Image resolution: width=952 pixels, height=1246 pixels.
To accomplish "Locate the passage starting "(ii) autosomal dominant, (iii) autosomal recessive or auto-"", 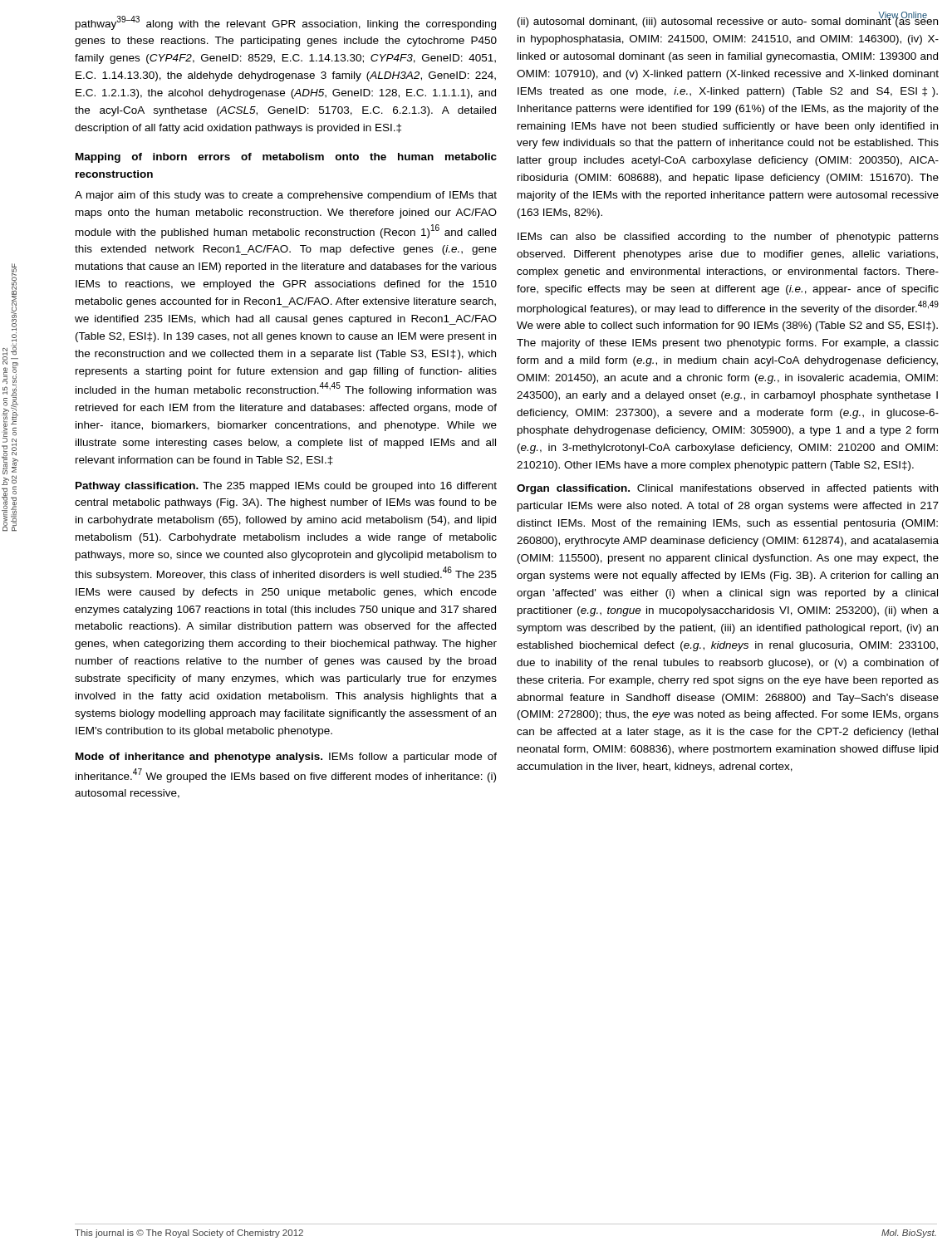I will click(728, 395).
